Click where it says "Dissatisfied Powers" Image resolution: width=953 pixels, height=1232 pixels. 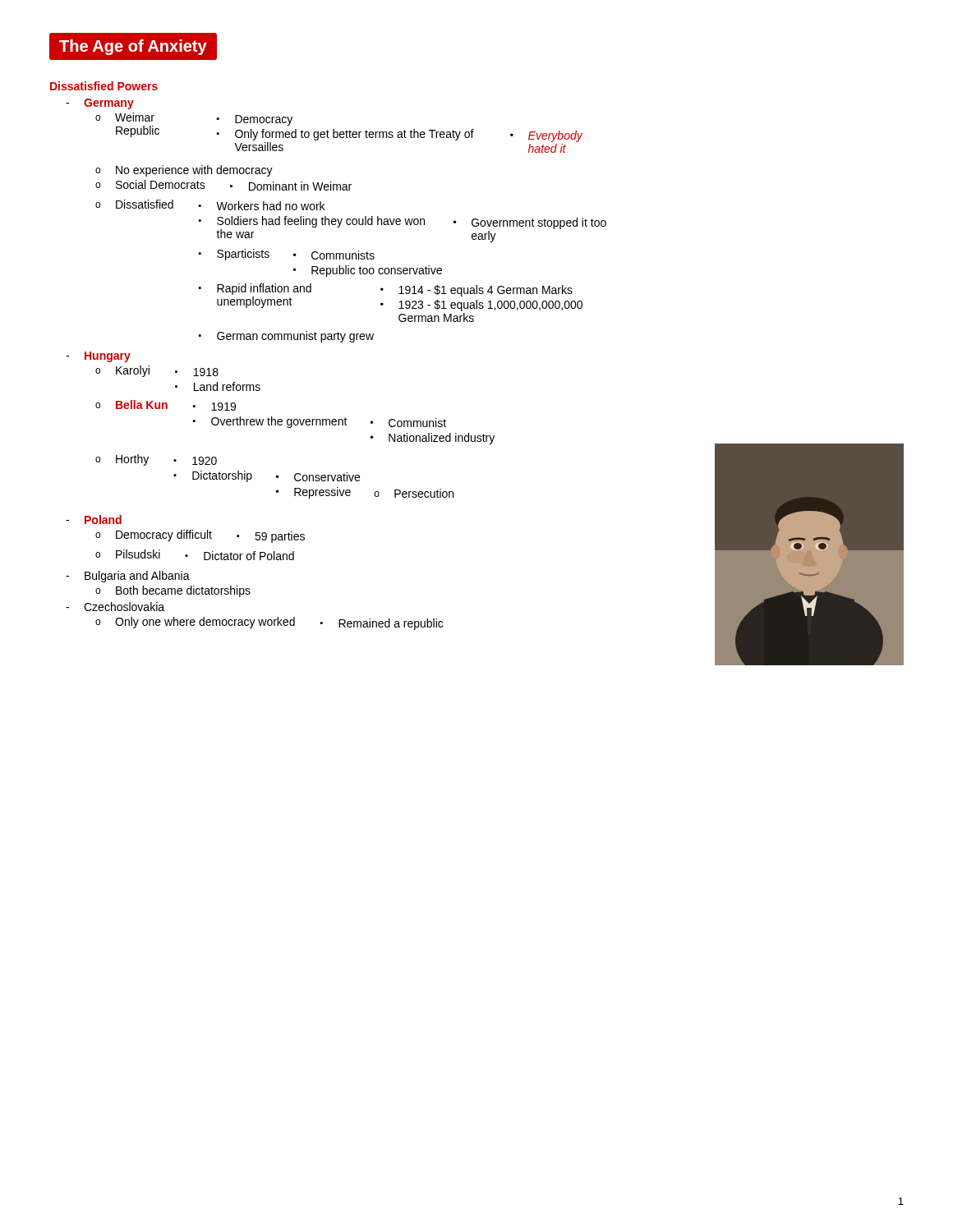click(x=104, y=86)
